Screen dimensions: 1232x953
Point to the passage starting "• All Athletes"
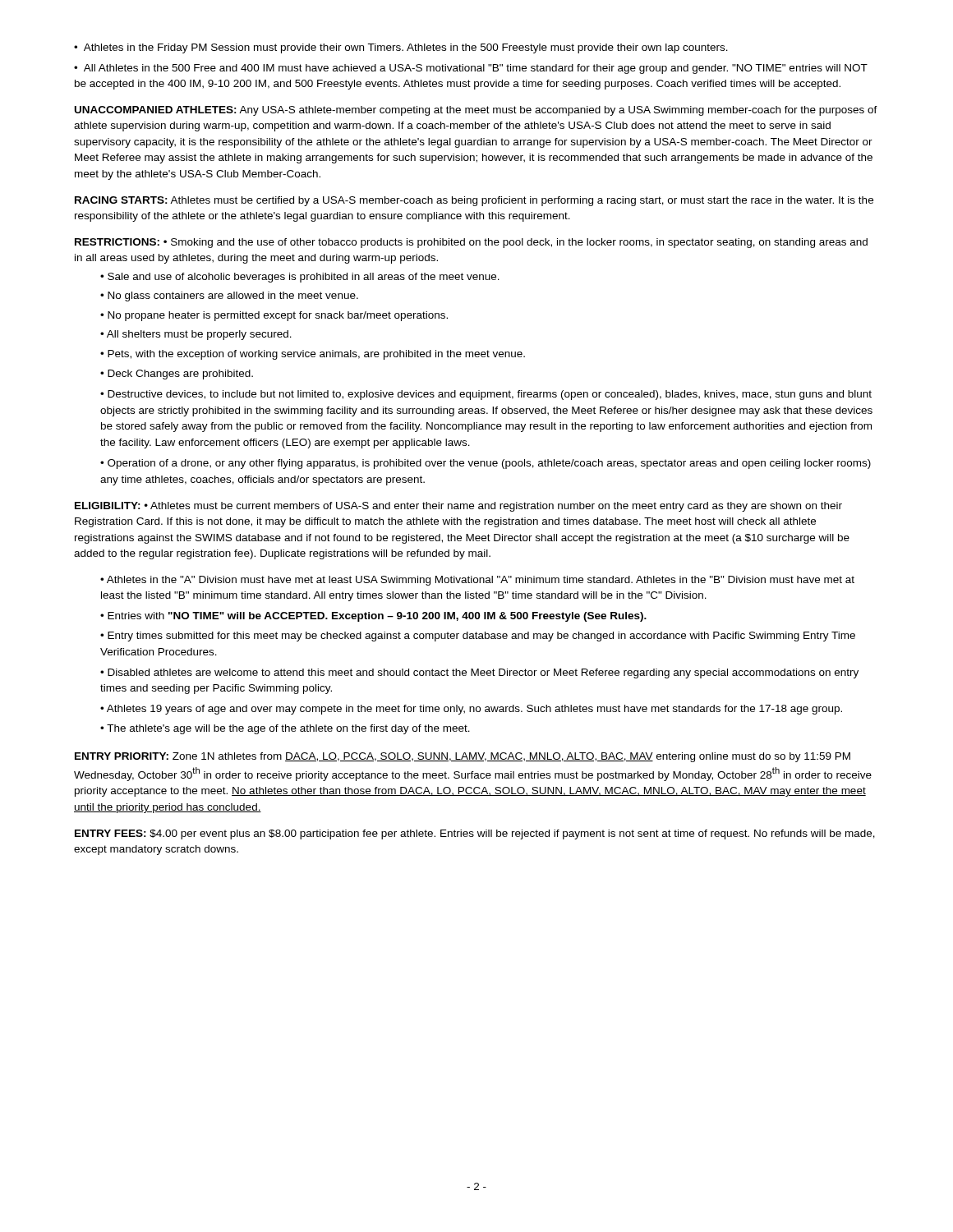tap(470, 75)
